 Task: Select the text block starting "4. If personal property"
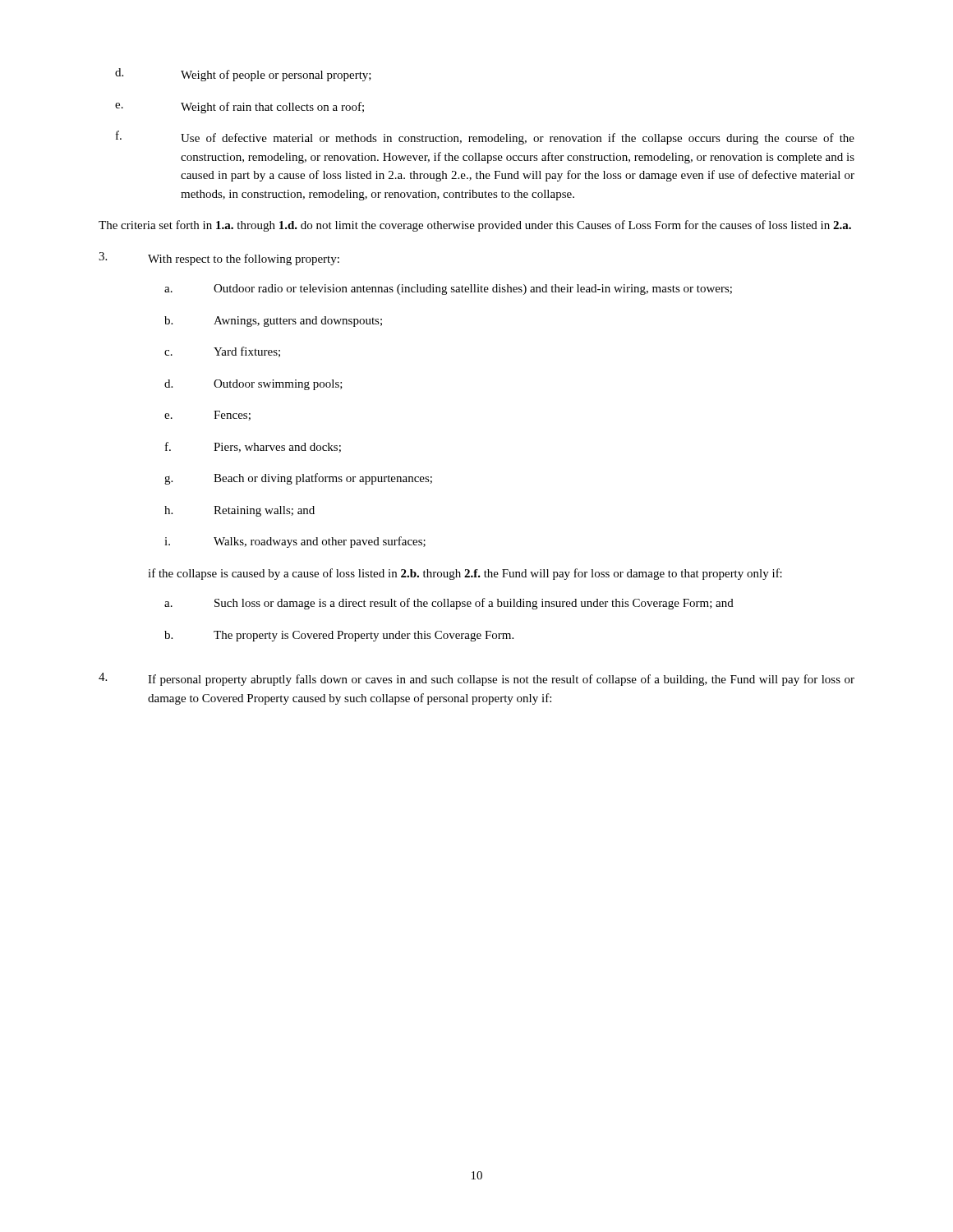coord(476,689)
